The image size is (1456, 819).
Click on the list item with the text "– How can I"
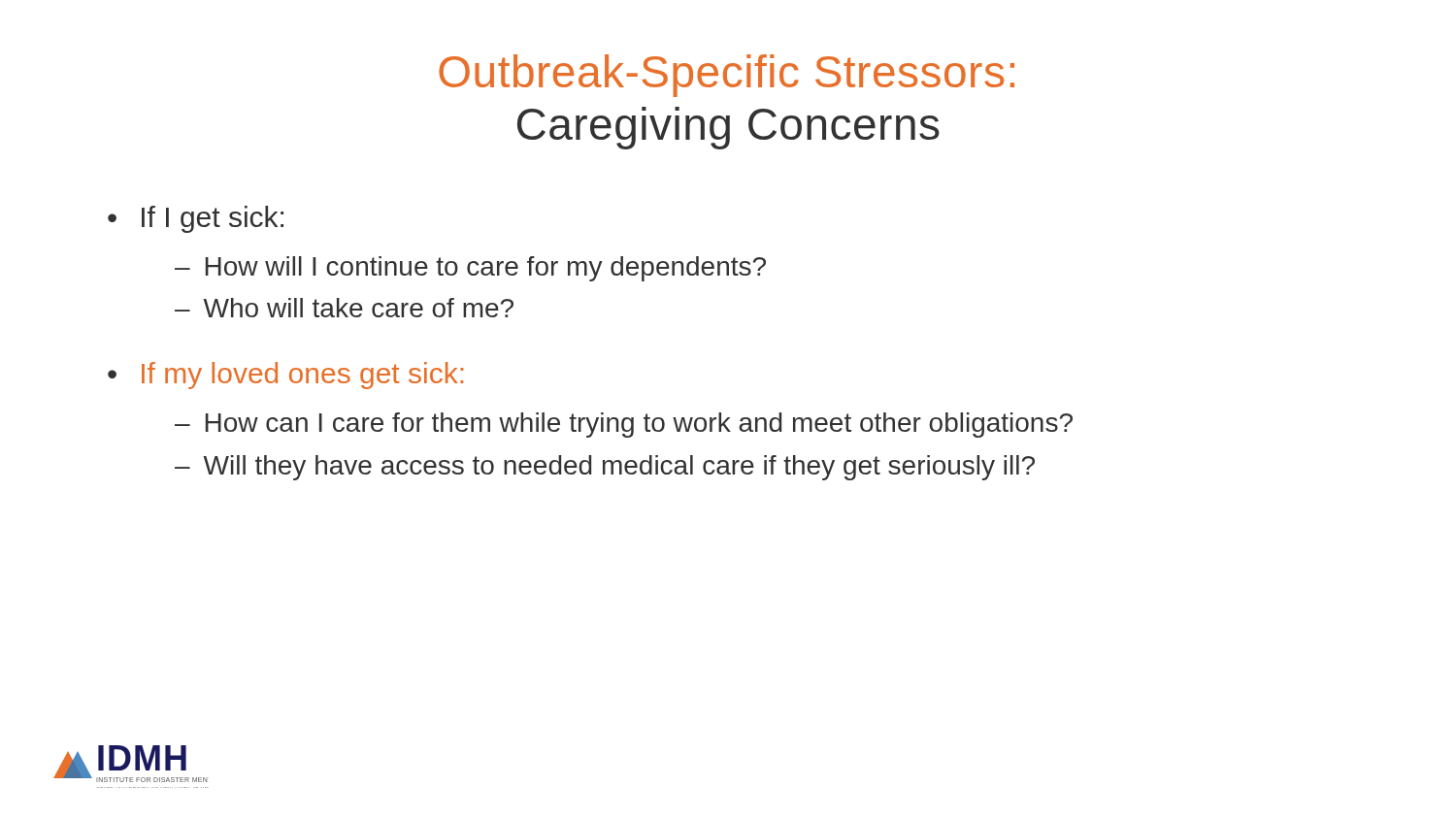[624, 423]
